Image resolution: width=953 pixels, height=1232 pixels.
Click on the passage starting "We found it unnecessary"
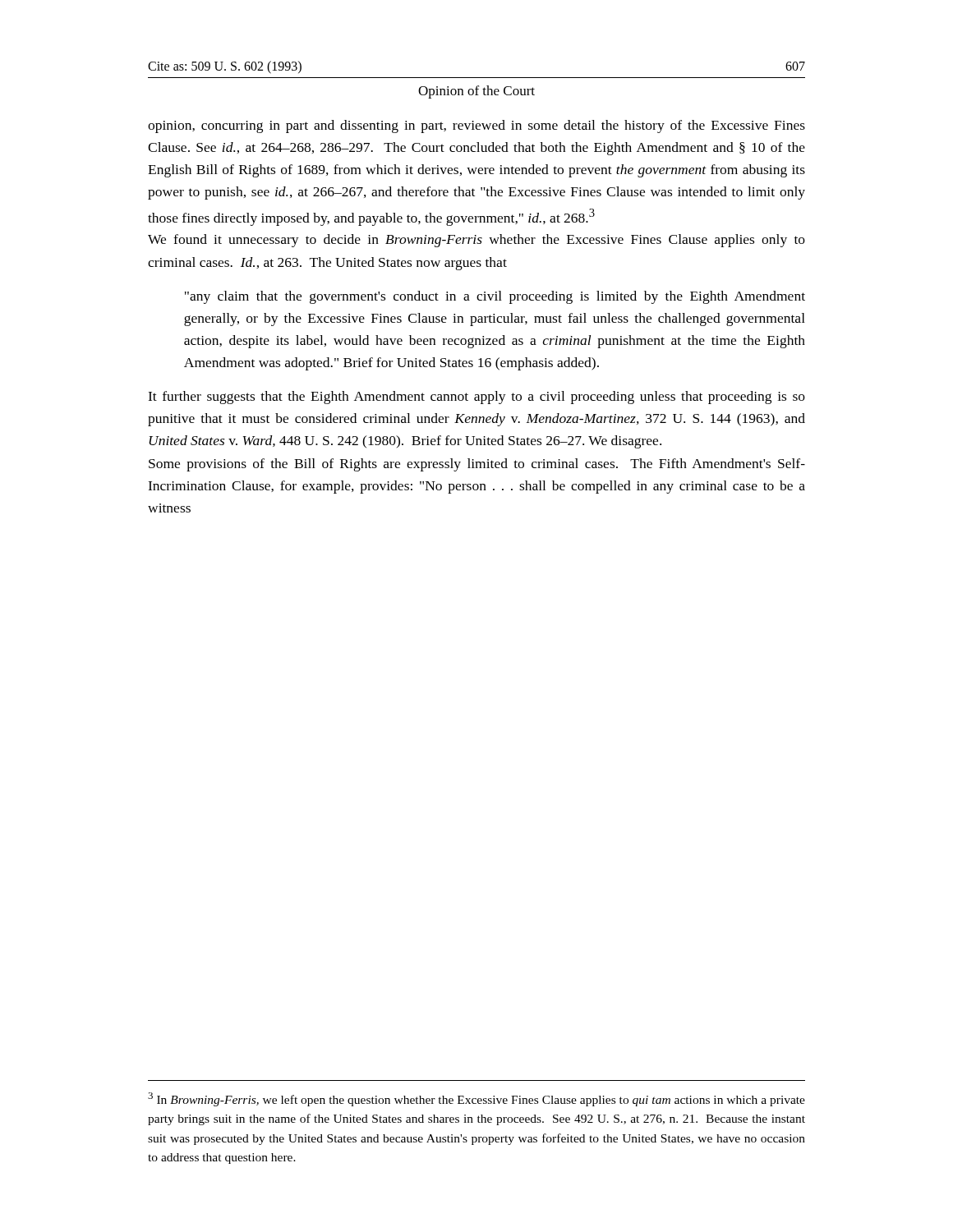(476, 251)
